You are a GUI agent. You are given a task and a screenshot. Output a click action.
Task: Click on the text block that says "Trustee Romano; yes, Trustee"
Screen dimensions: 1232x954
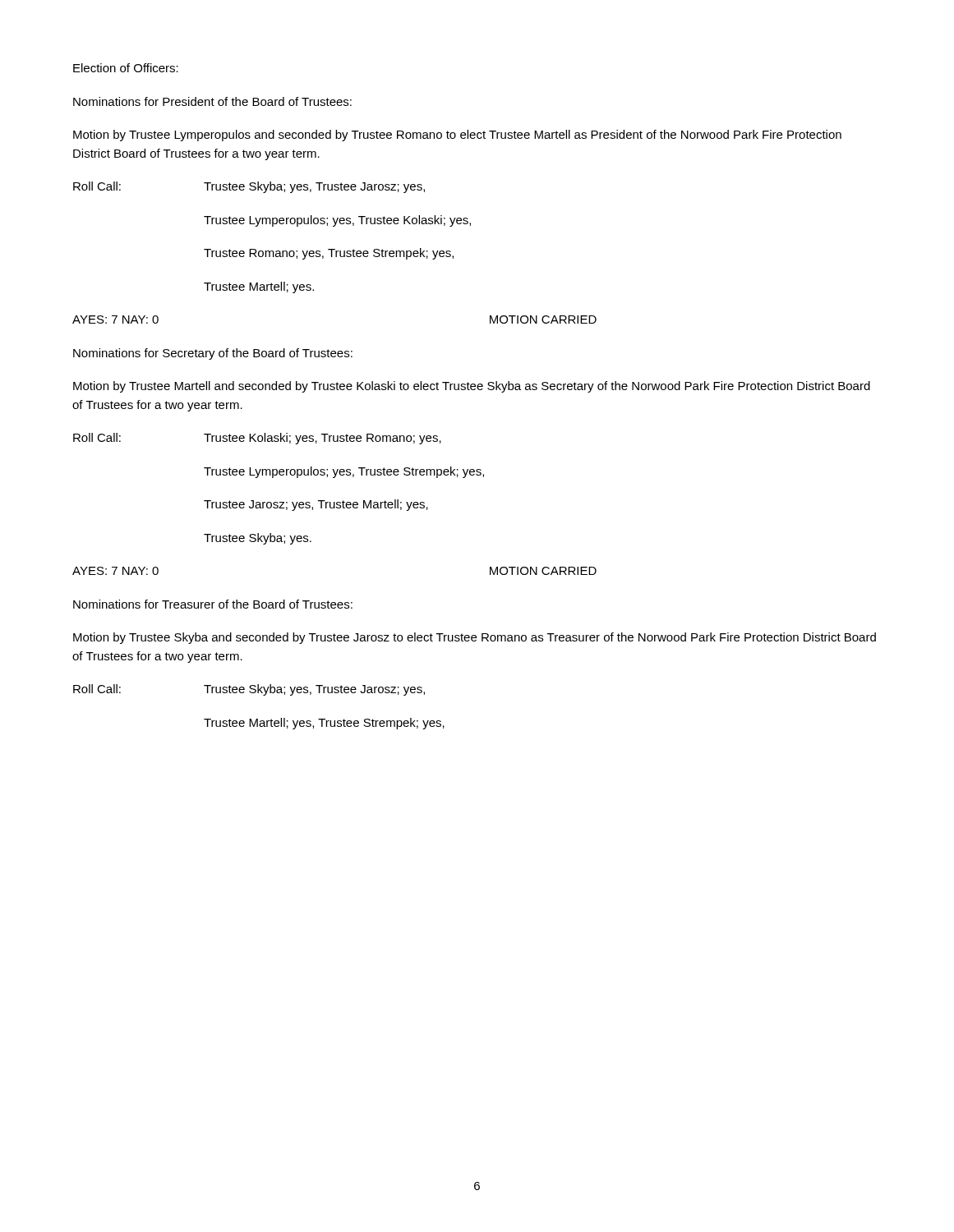tap(329, 253)
